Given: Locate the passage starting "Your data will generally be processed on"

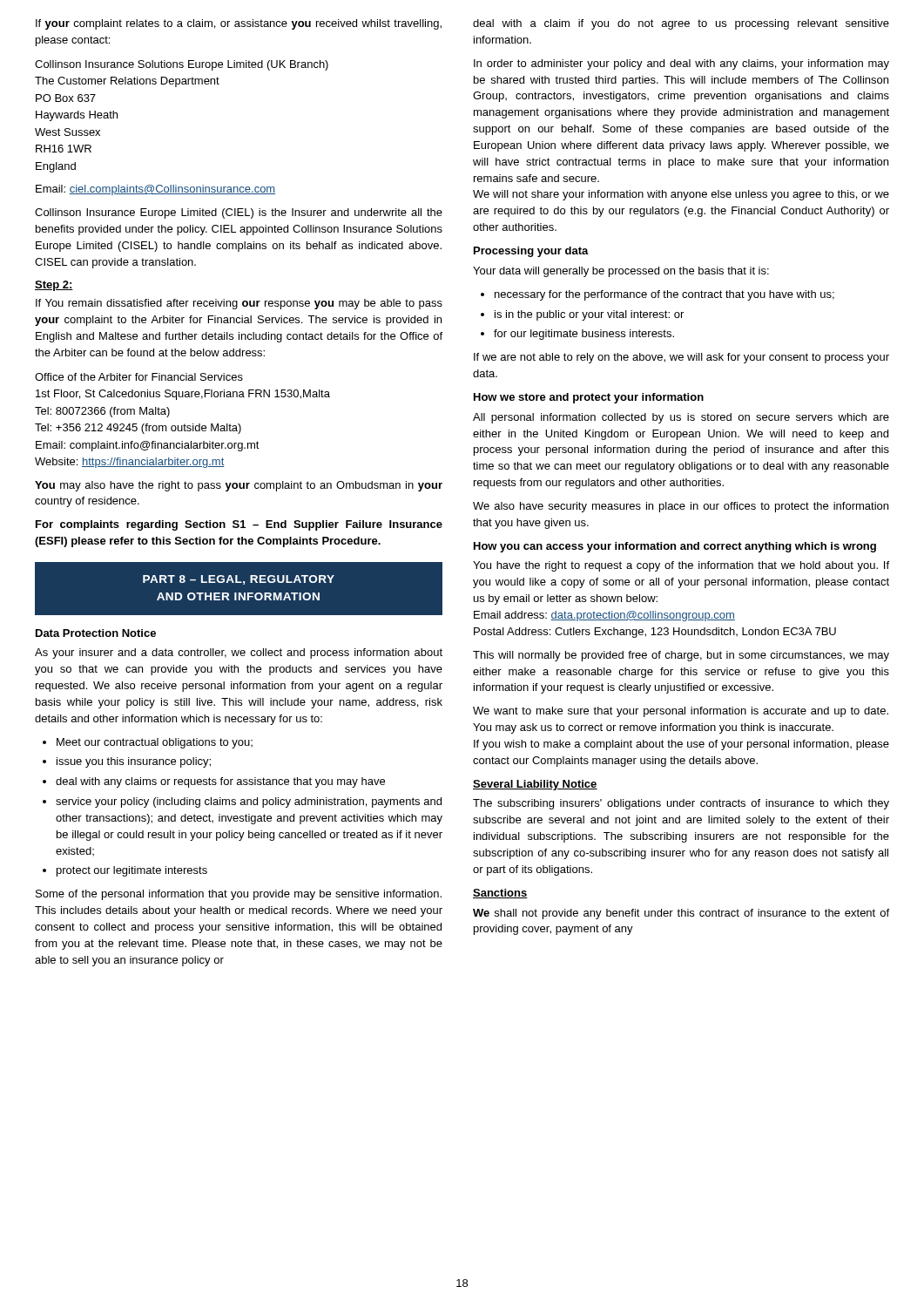Looking at the screenshot, I should 681,271.
